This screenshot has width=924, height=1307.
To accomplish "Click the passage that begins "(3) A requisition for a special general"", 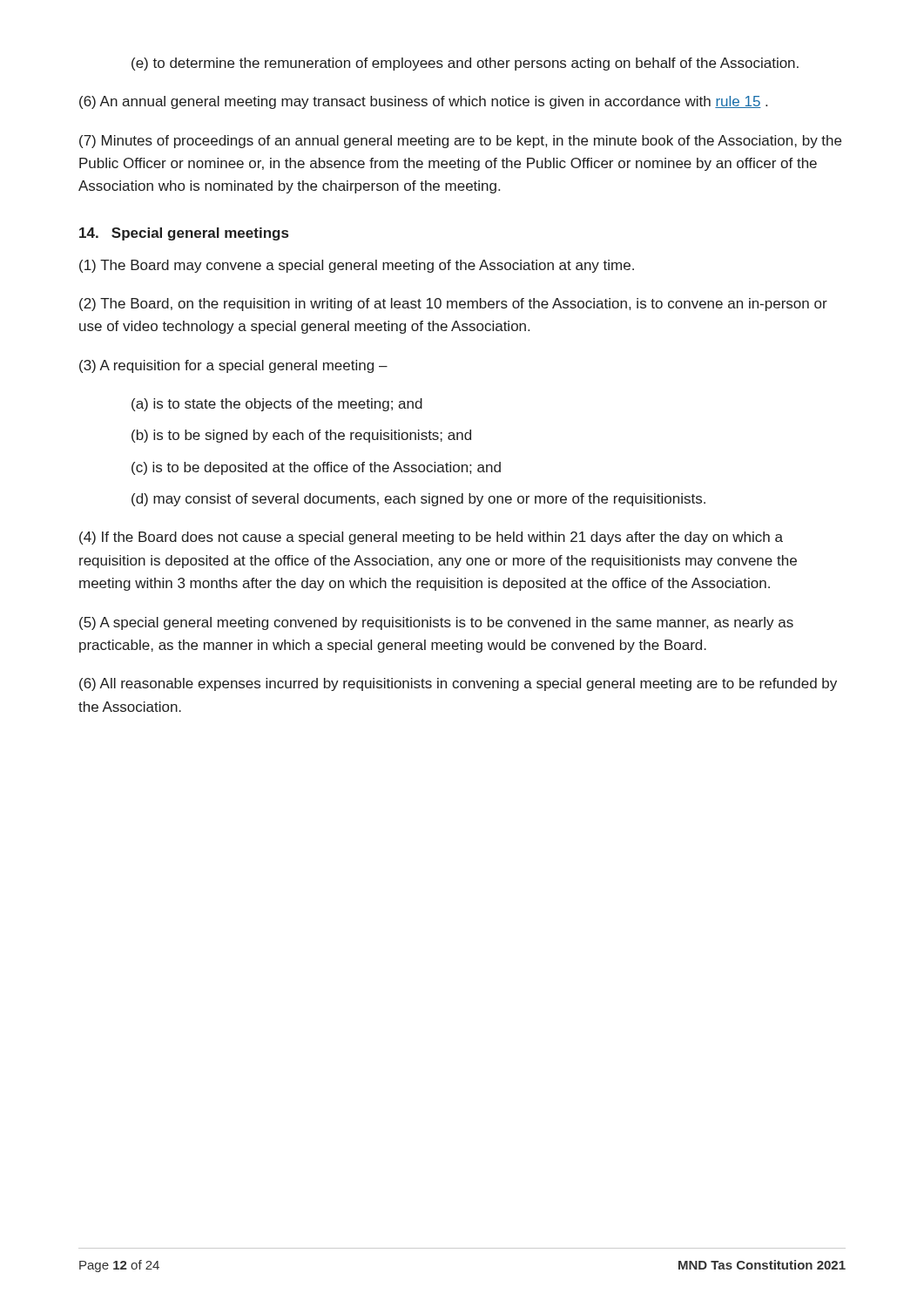I will (233, 366).
